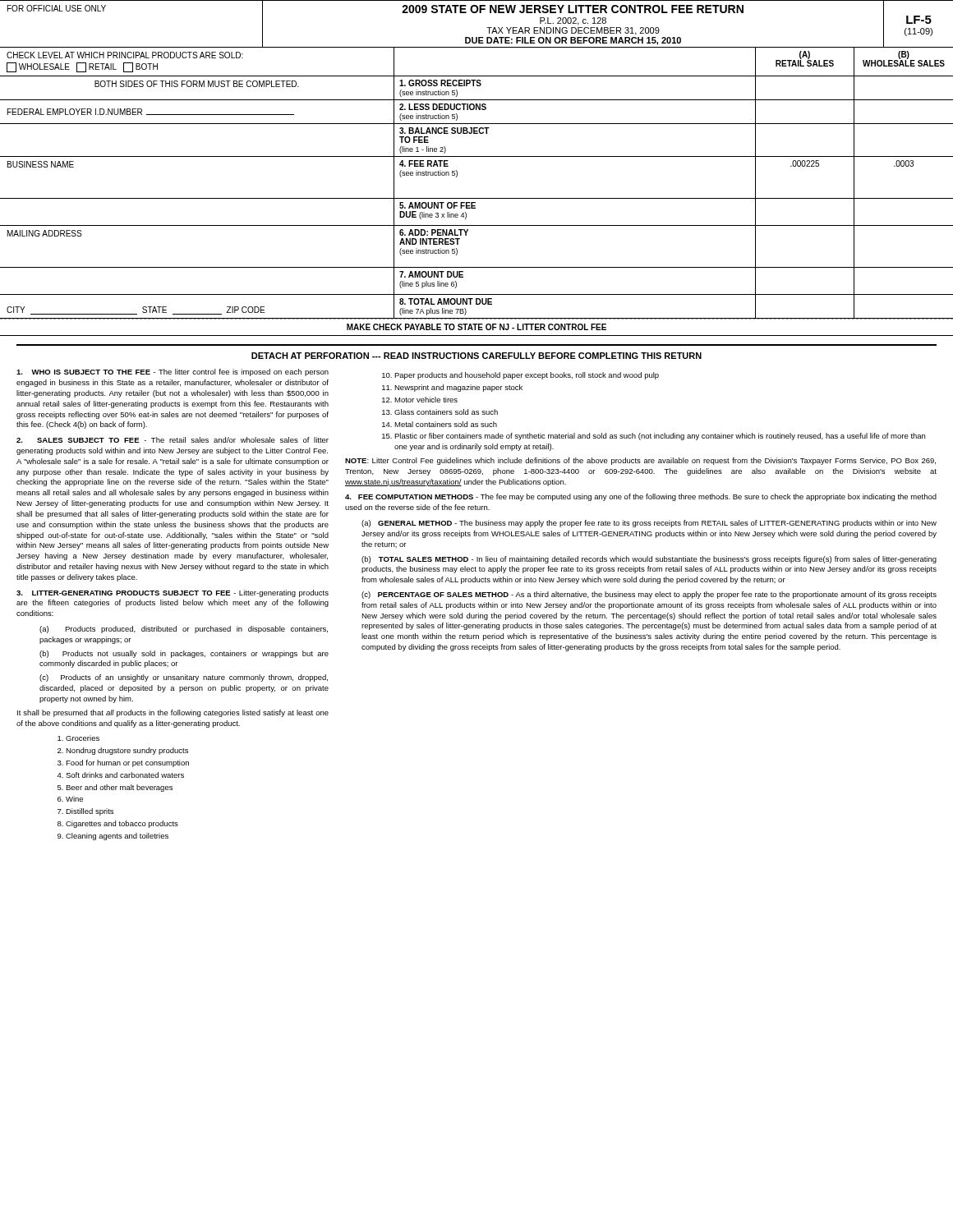Viewport: 953px width, 1232px height.
Task: Click on the text block with the text "WHO IS SUBJECT TO THE FEE - The"
Action: click(x=172, y=398)
